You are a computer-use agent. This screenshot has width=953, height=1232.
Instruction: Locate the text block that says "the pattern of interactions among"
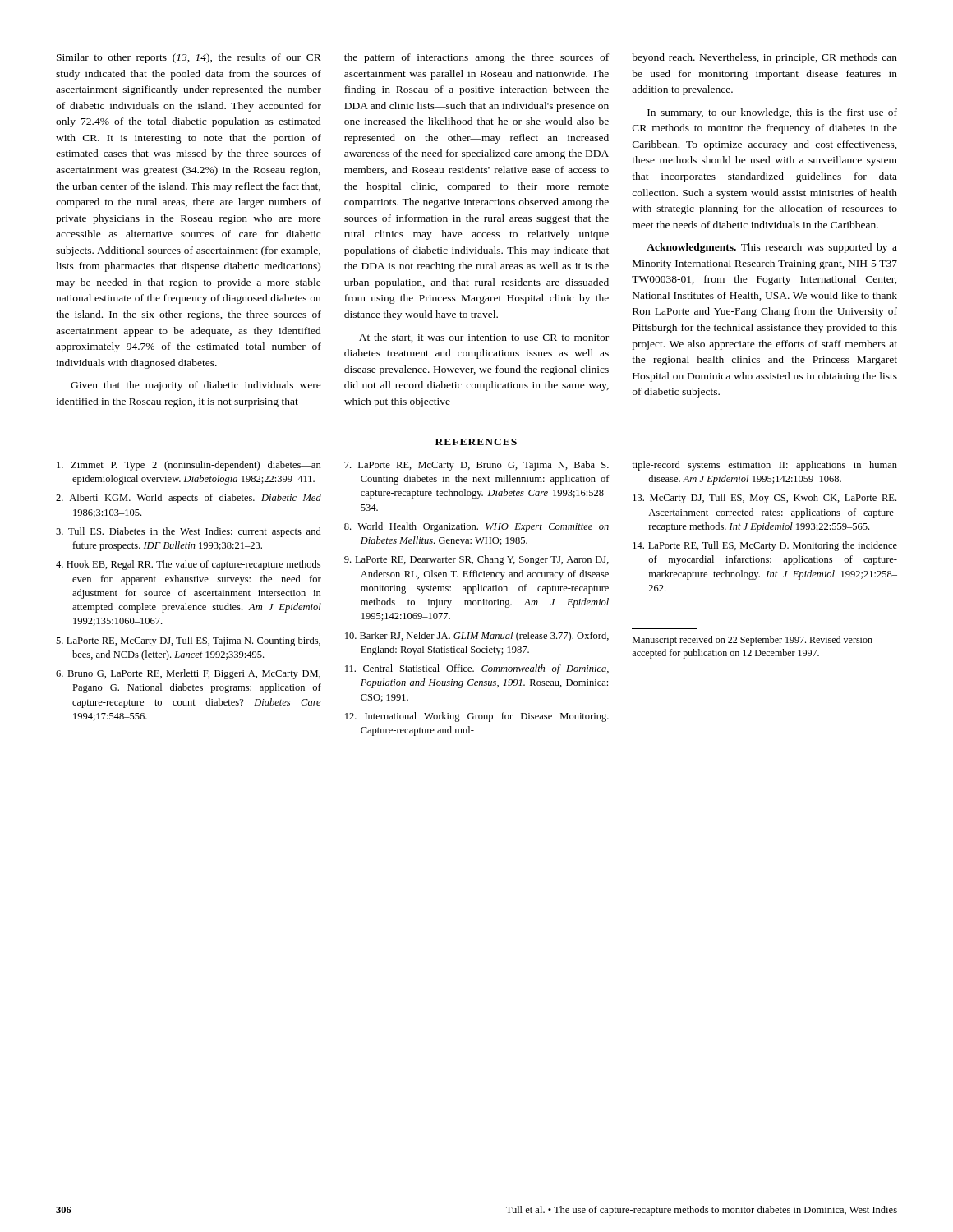[476, 229]
